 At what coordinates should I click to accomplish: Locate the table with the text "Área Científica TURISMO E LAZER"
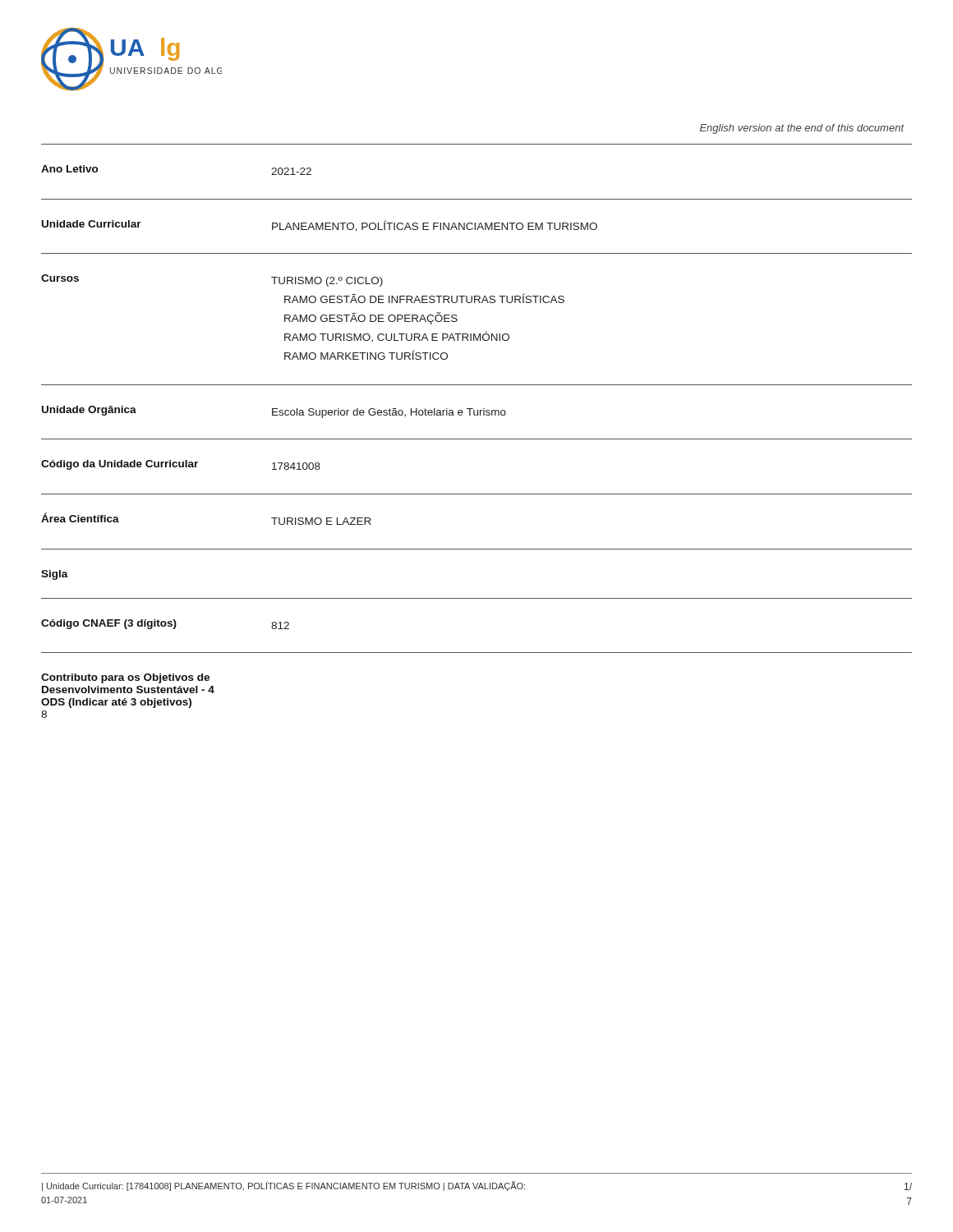tap(476, 521)
